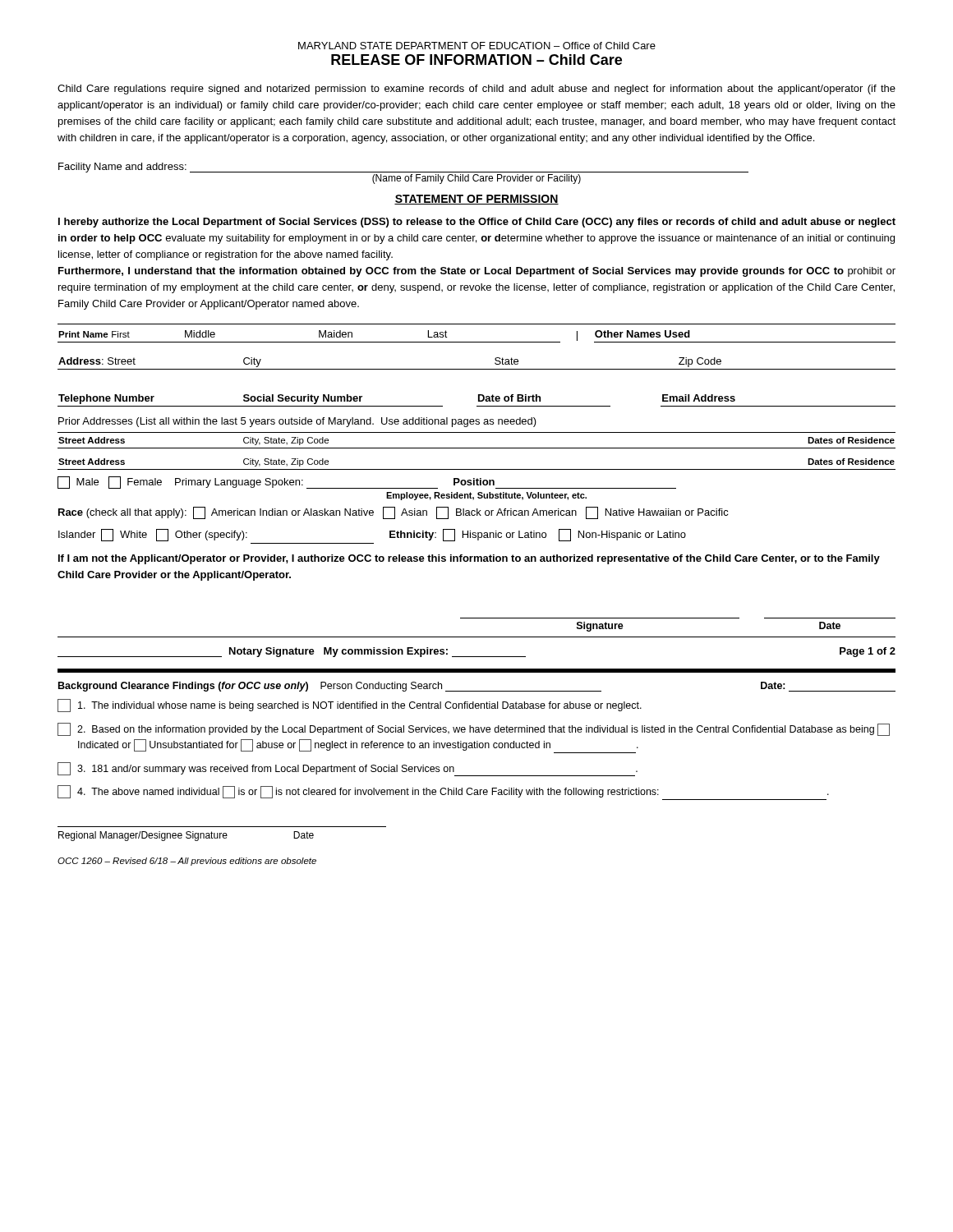The width and height of the screenshot is (953, 1232).
Task: Select the passage starting "Regional Manager/Designee Signature"
Action: coord(186,836)
